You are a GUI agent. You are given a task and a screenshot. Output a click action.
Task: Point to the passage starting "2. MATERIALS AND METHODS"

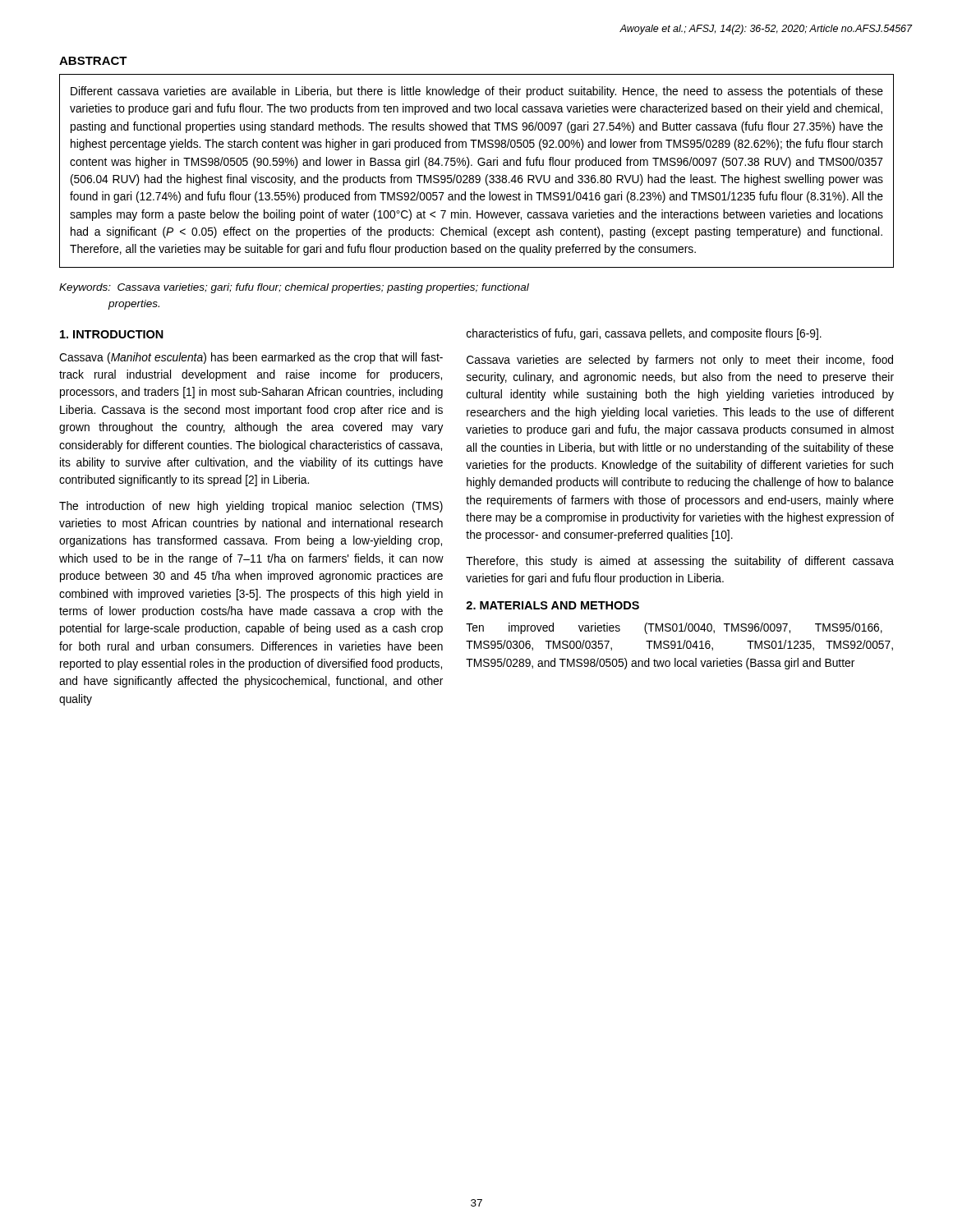coord(553,605)
